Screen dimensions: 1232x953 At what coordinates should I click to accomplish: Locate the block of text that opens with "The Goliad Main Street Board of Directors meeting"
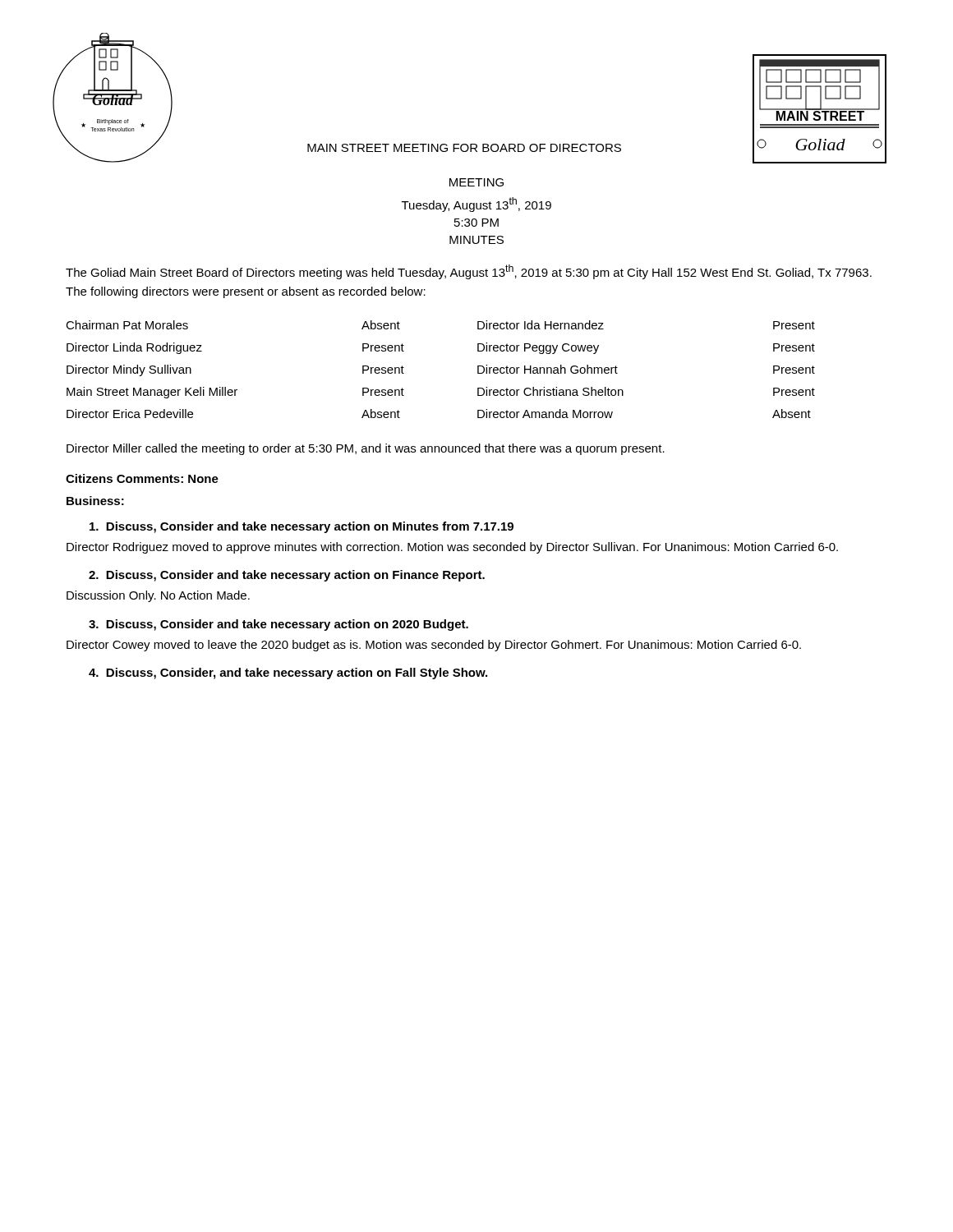pyautogui.click(x=469, y=280)
